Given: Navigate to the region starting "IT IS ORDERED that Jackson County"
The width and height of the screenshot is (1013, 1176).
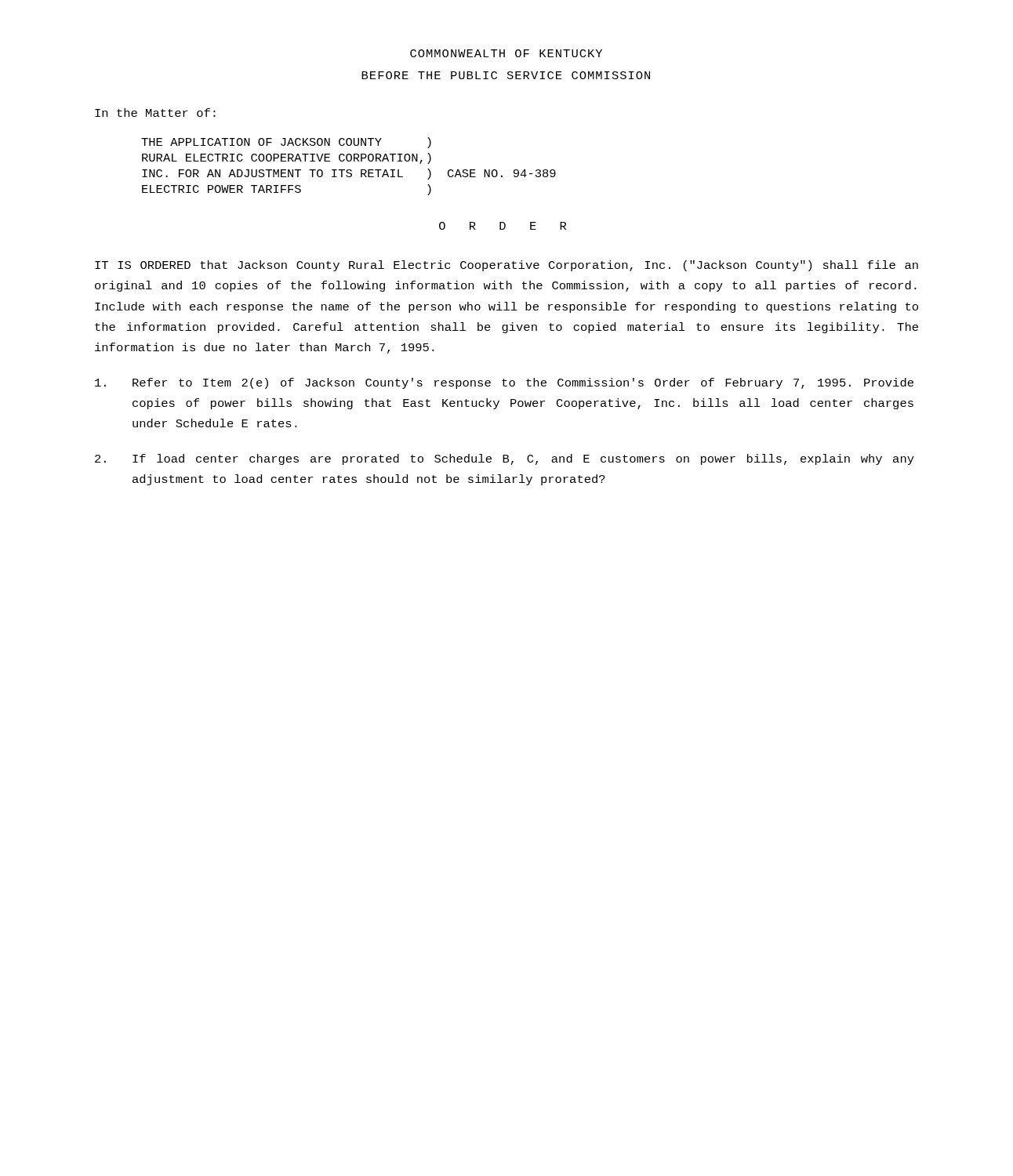Looking at the screenshot, I should pyautogui.click(x=506, y=307).
